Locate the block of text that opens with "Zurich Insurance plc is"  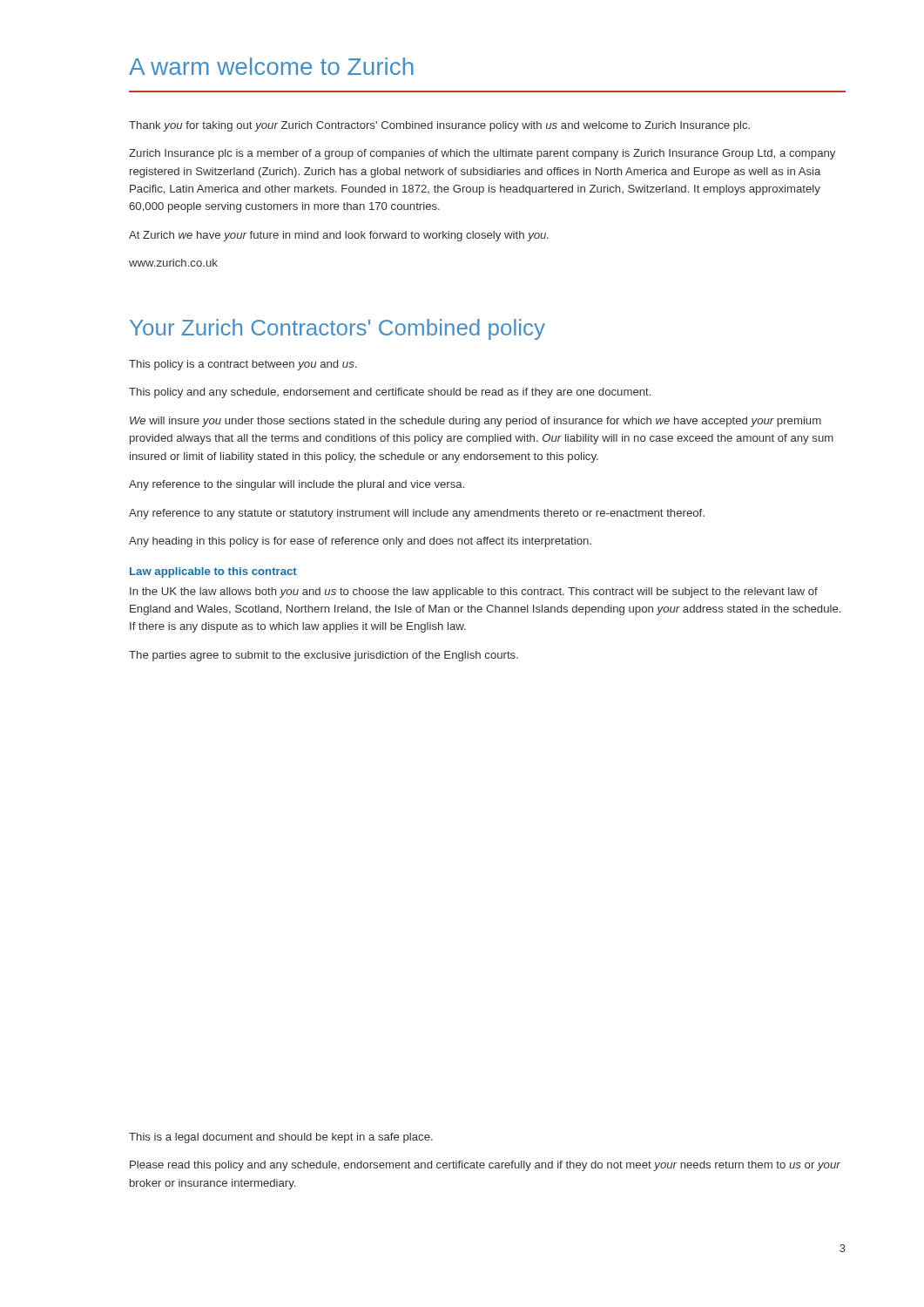click(482, 180)
